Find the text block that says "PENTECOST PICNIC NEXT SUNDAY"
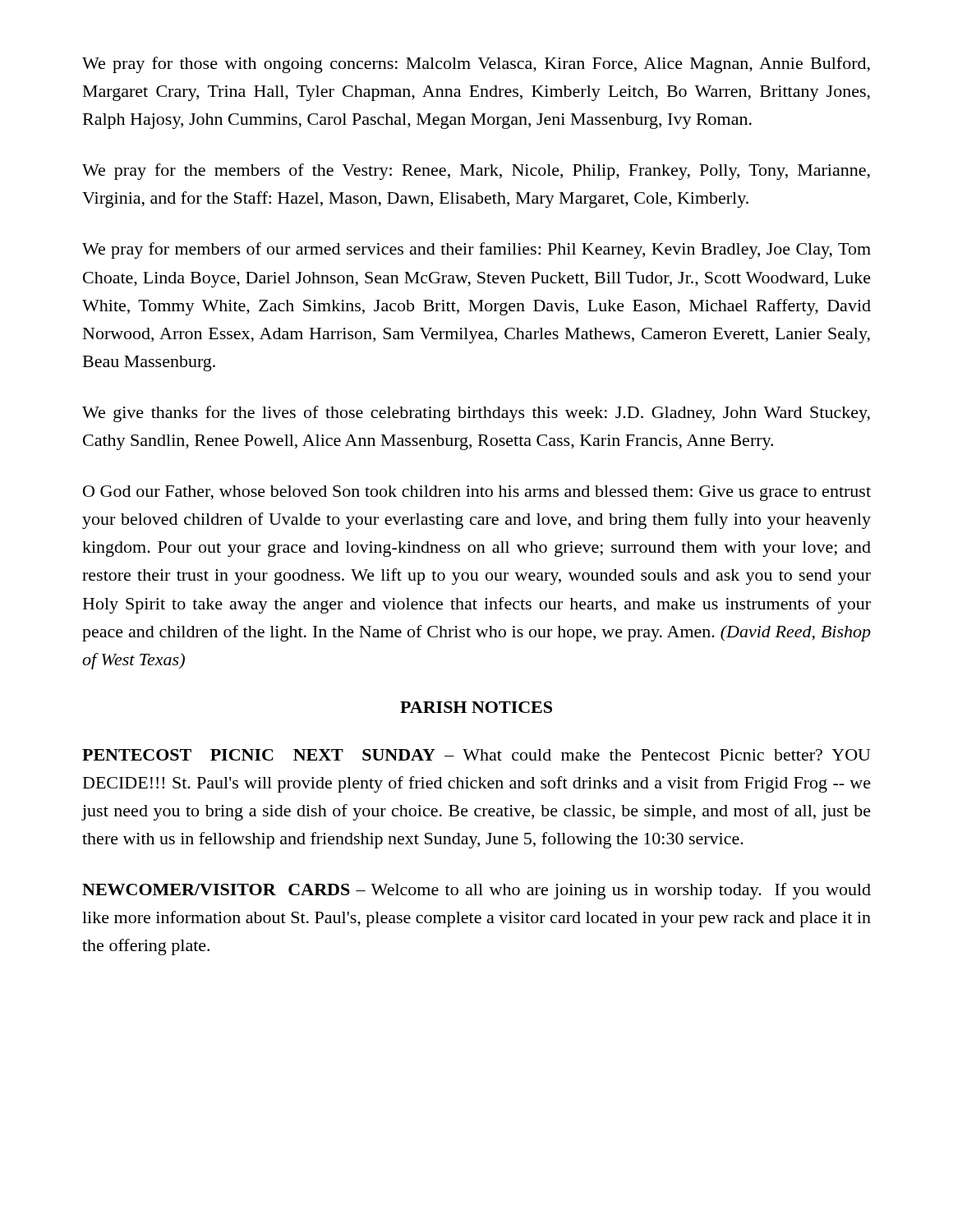This screenshot has width=953, height=1232. (x=476, y=796)
